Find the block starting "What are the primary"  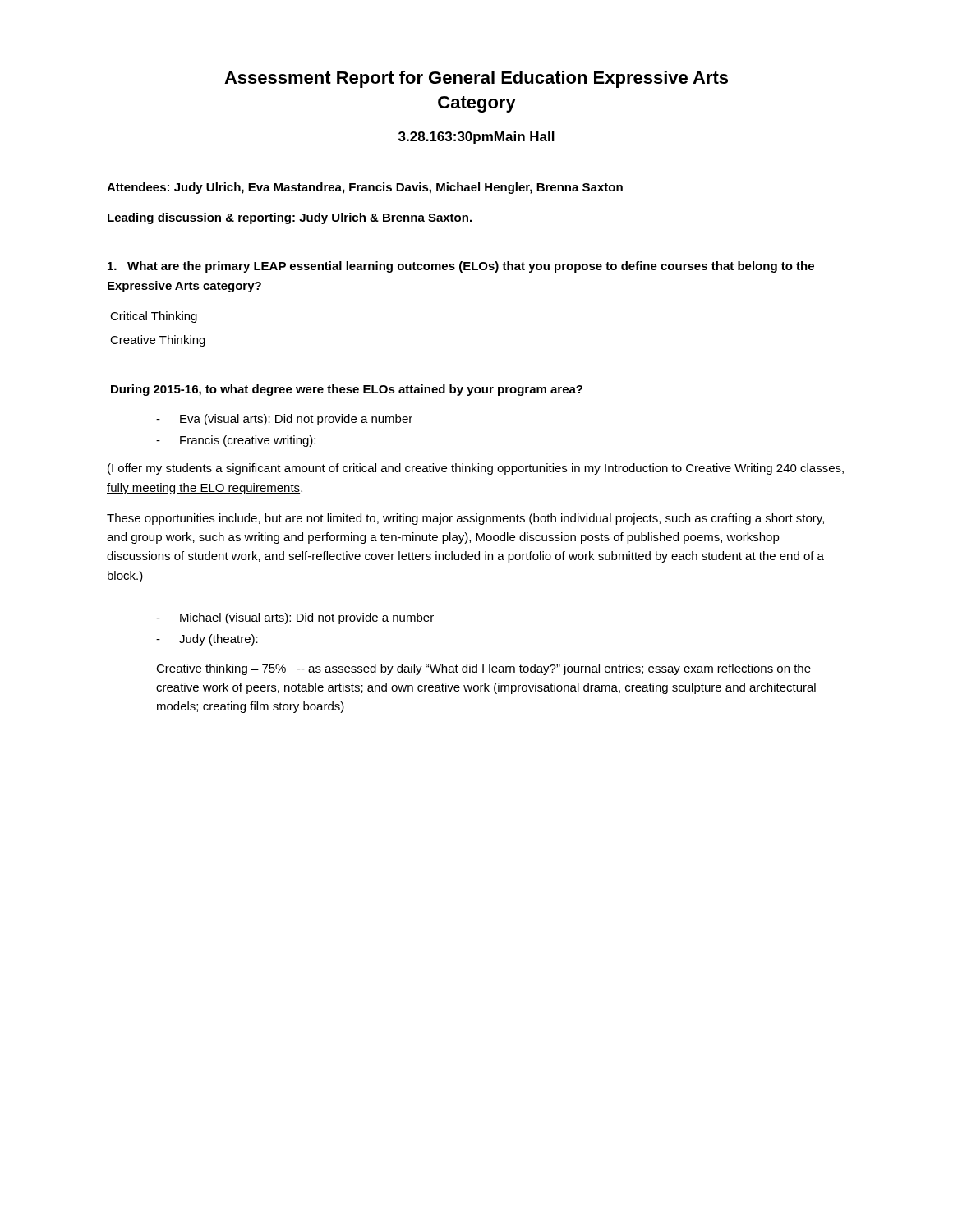[461, 276]
